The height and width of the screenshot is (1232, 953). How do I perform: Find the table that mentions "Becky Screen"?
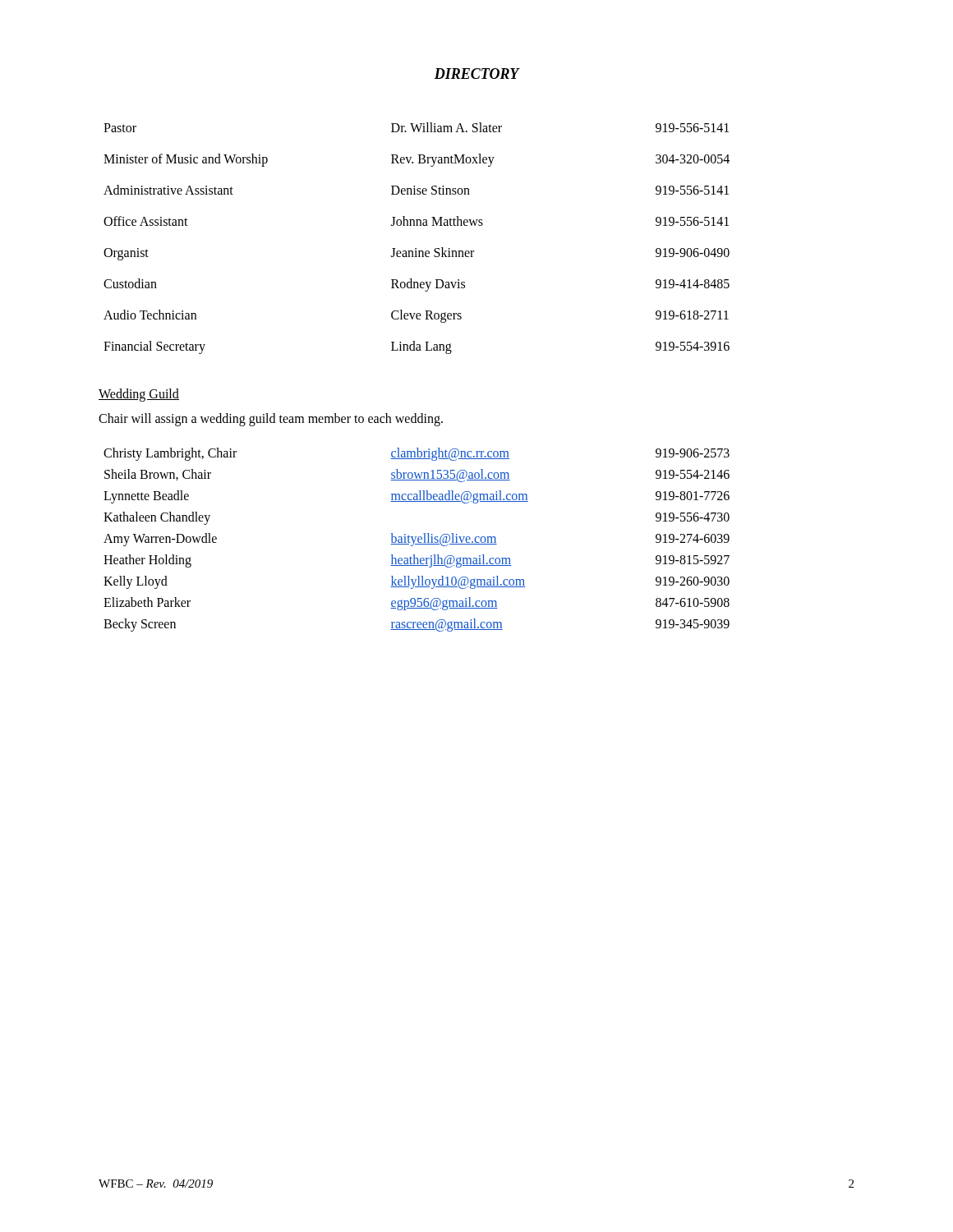pyautogui.click(x=476, y=539)
